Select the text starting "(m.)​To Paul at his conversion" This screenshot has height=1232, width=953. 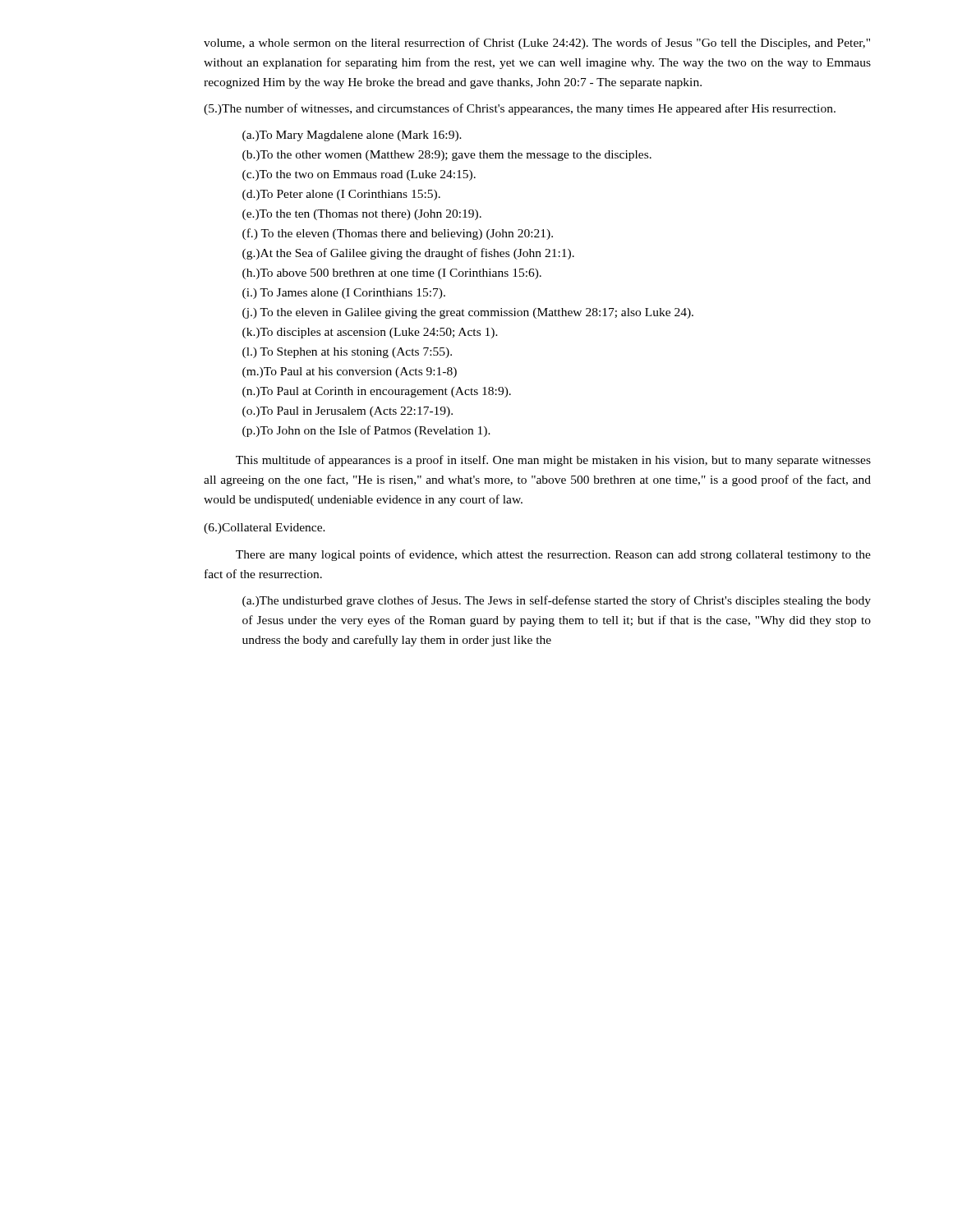[350, 371]
